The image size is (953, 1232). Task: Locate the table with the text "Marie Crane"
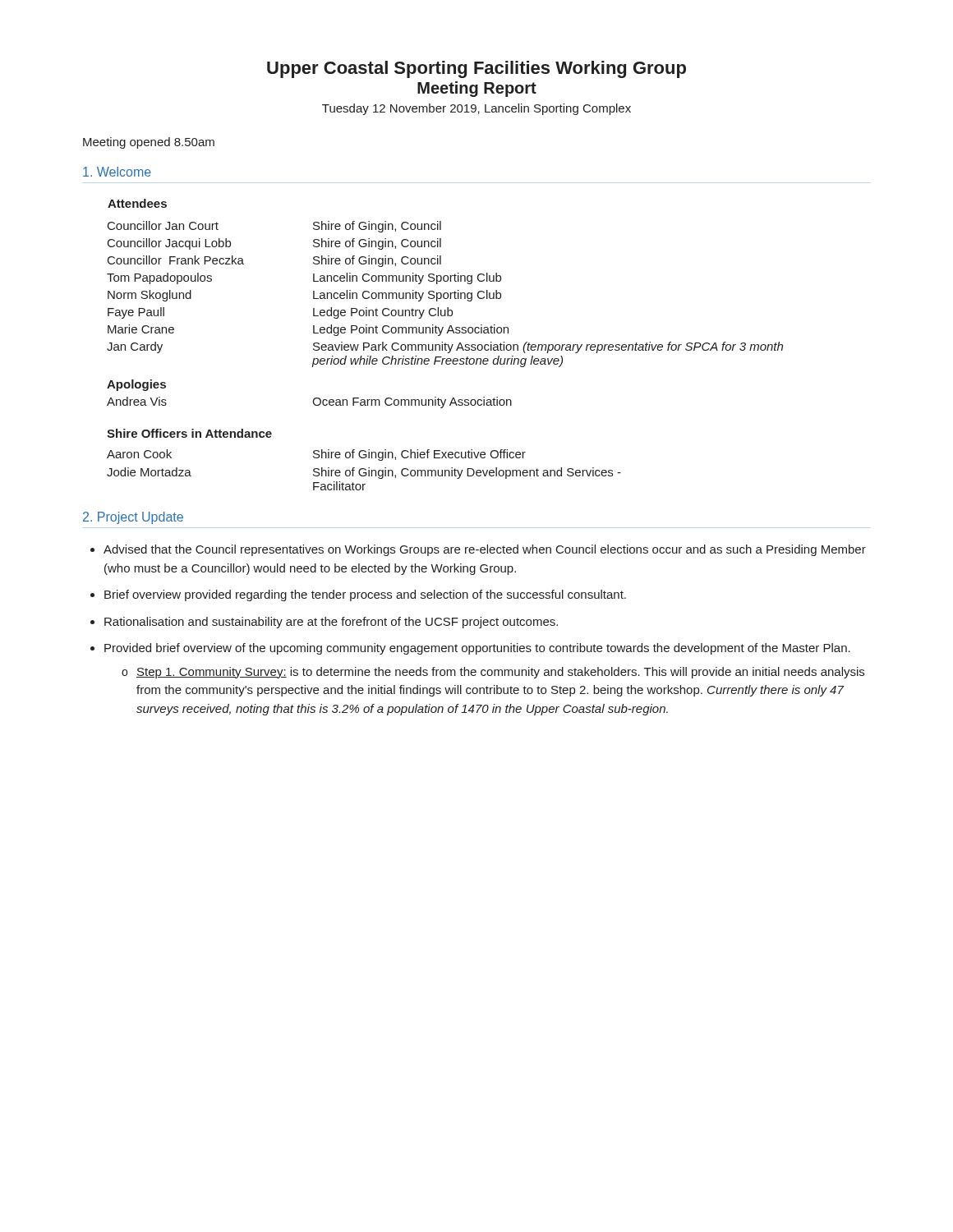coord(476,302)
